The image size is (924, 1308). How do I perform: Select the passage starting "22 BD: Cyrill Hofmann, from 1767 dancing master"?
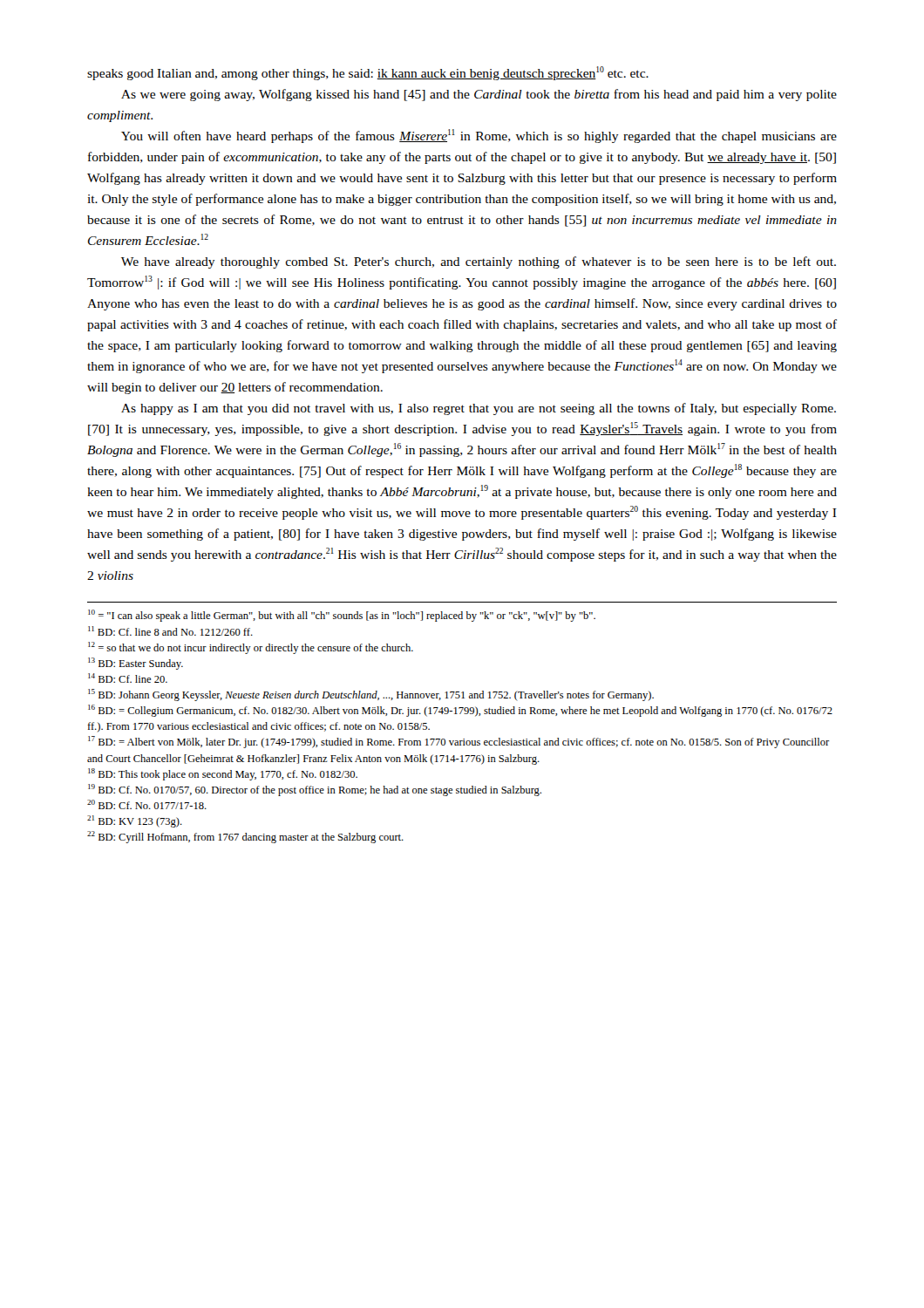point(245,836)
